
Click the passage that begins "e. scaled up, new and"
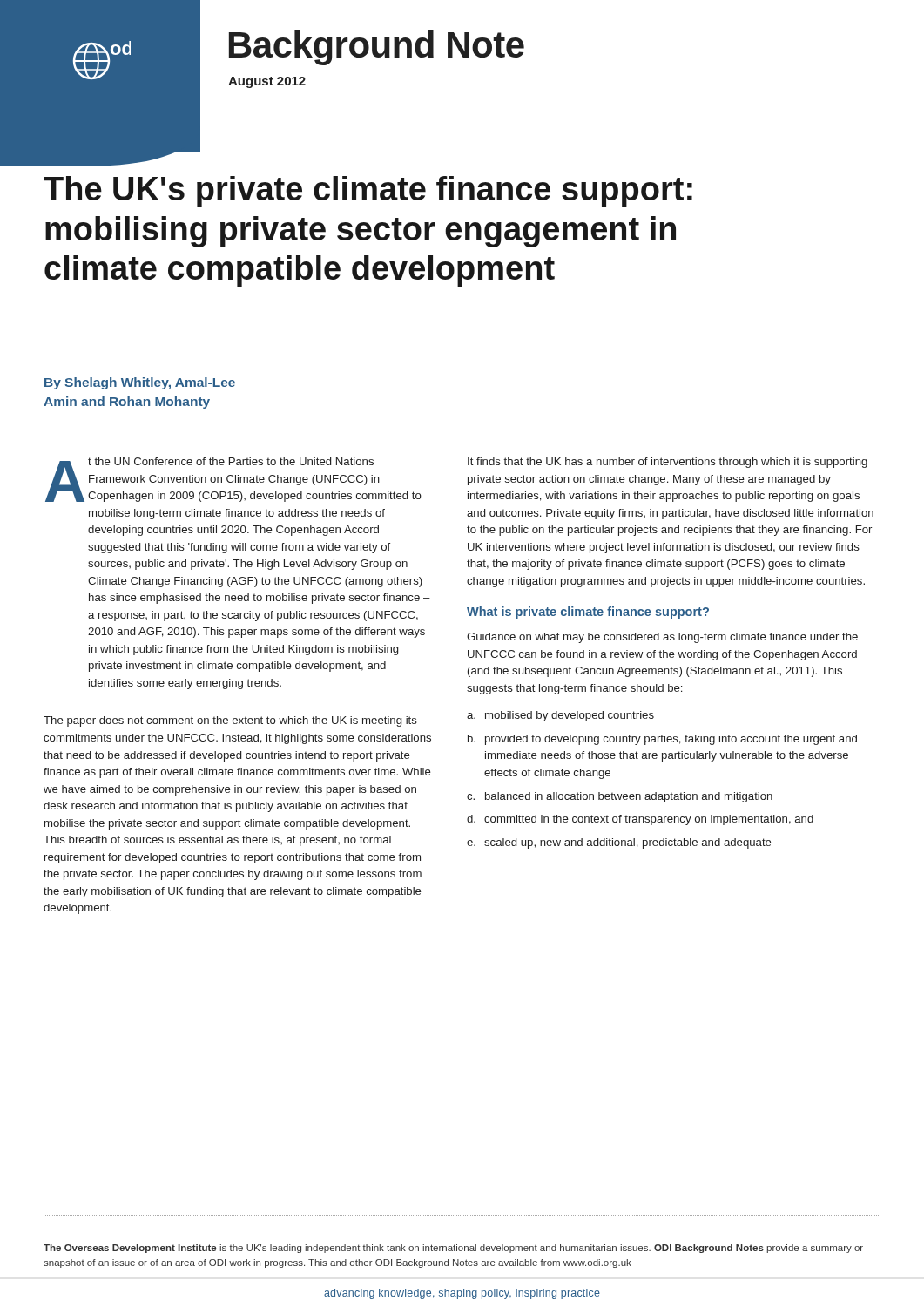(x=674, y=842)
